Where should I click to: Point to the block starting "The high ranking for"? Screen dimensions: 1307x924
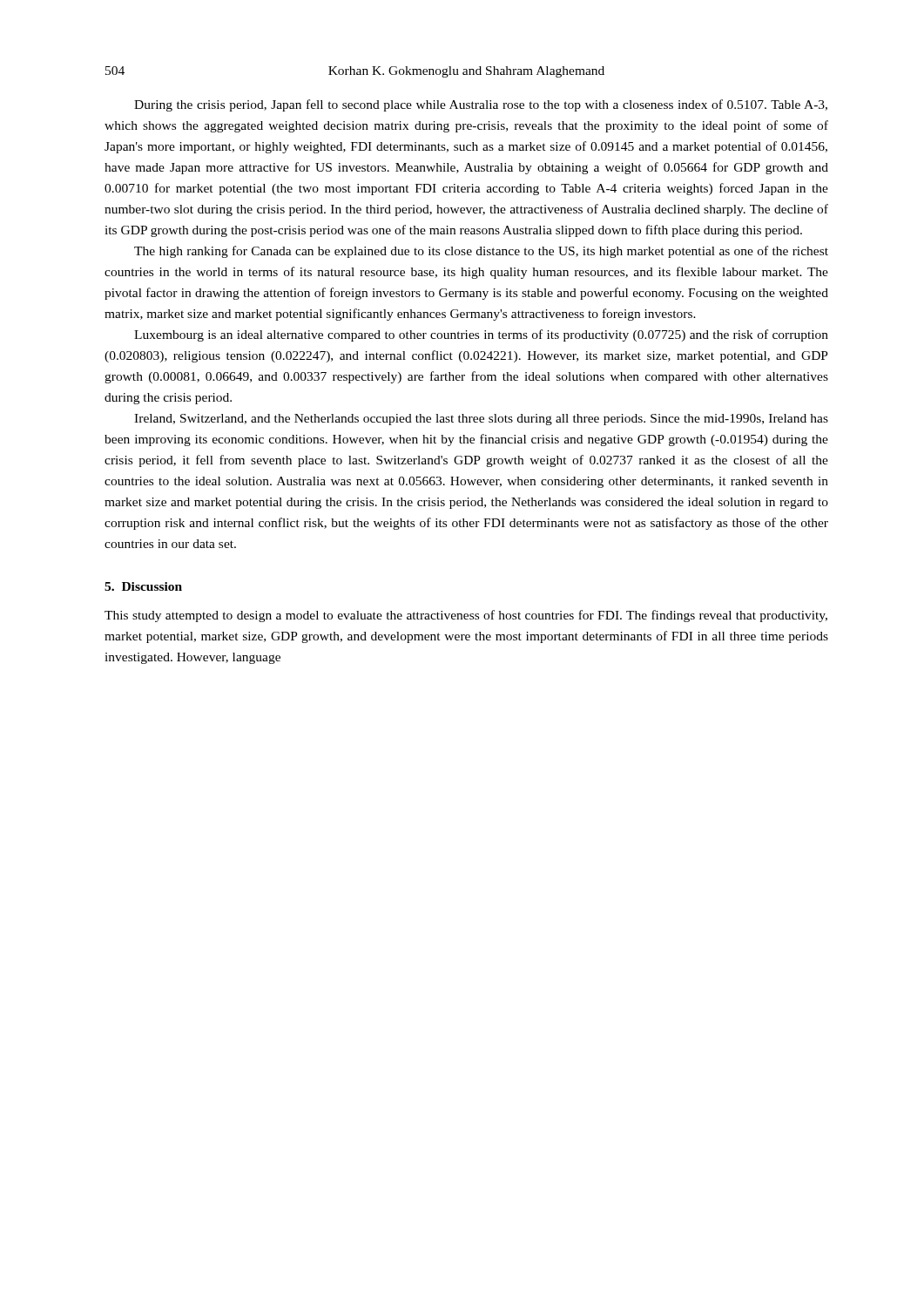pyautogui.click(x=466, y=282)
